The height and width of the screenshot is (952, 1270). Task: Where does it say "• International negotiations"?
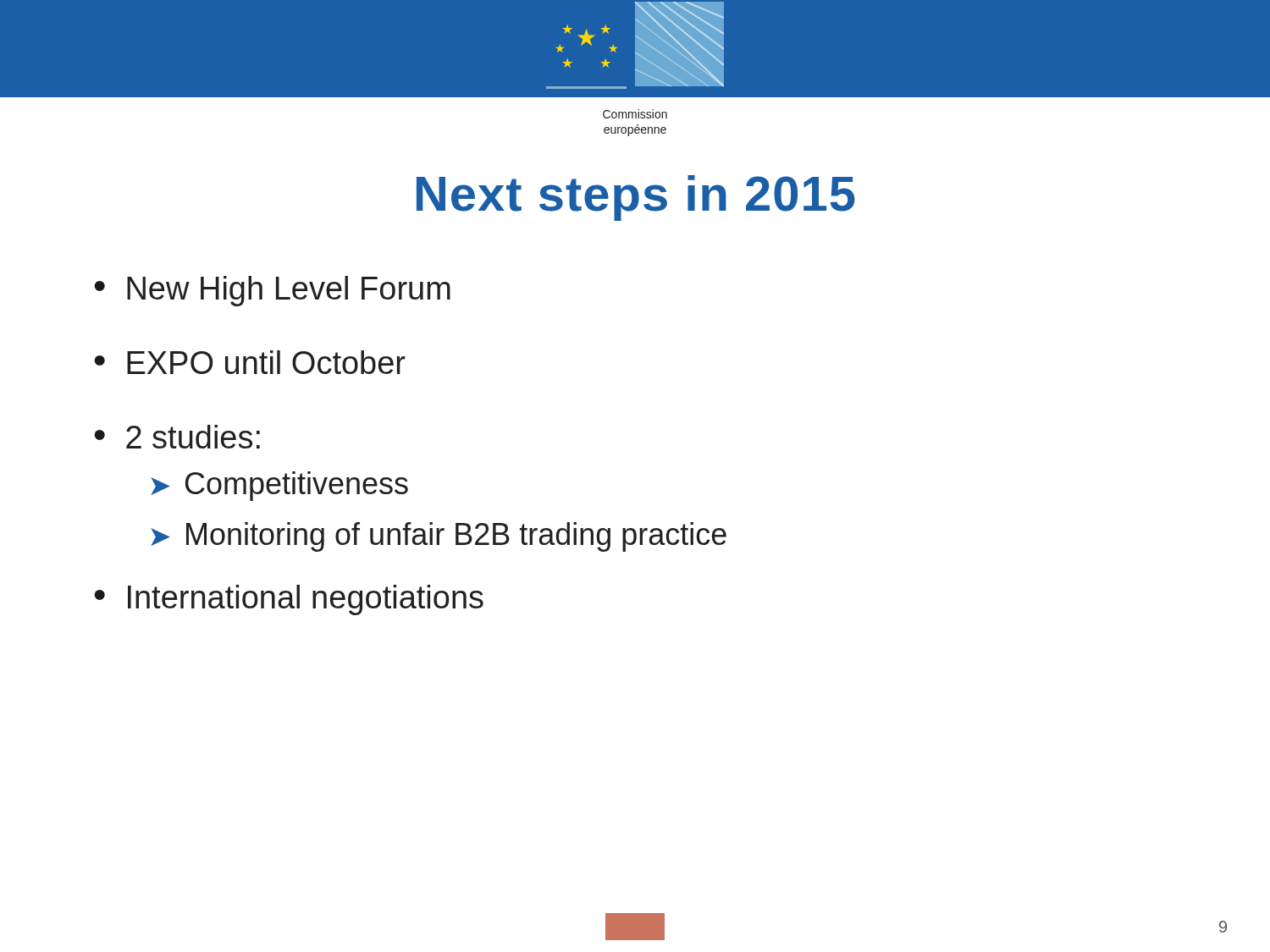coord(289,598)
